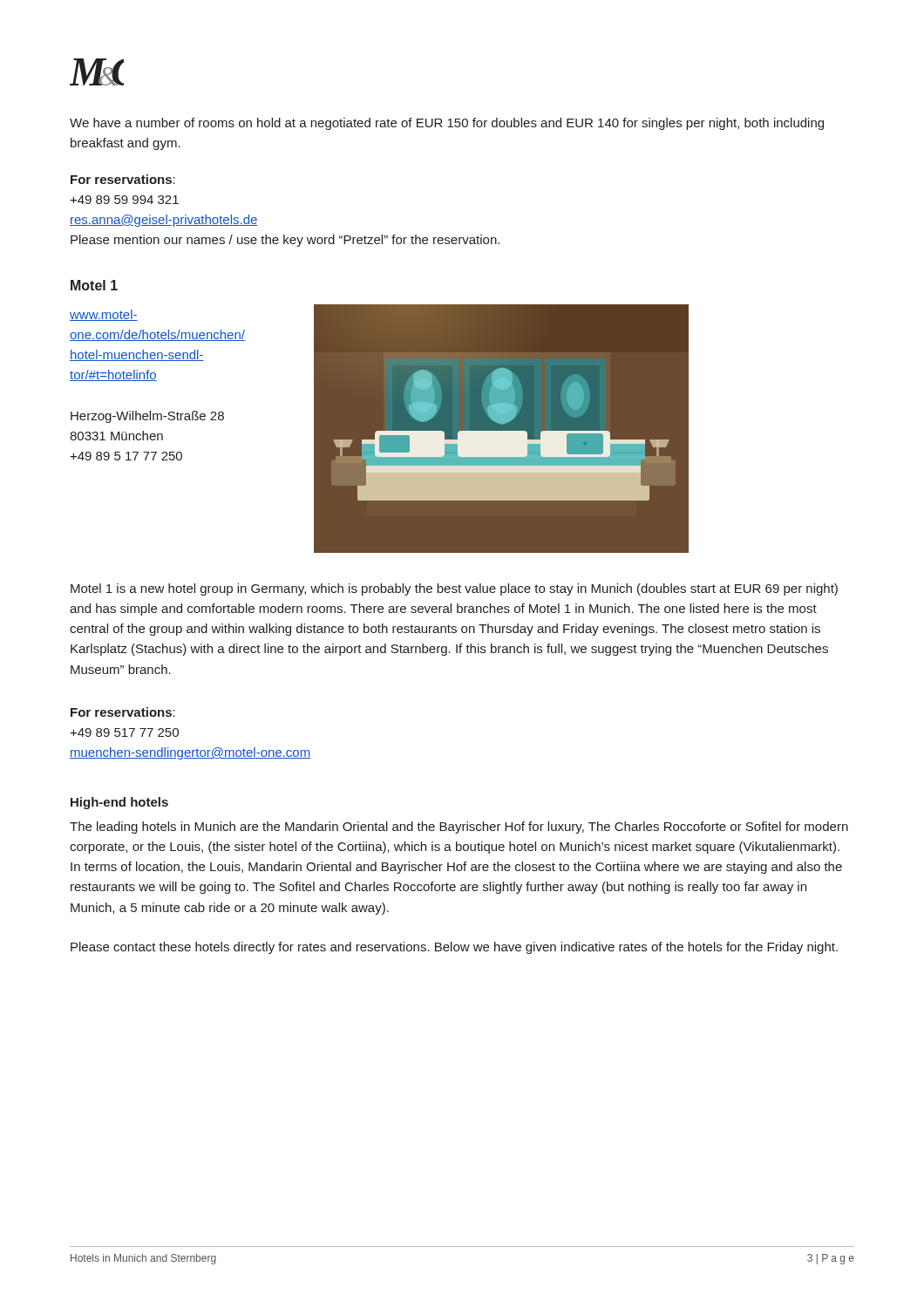Find the photo
Image resolution: width=924 pixels, height=1308 pixels.
[x=501, y=429]
